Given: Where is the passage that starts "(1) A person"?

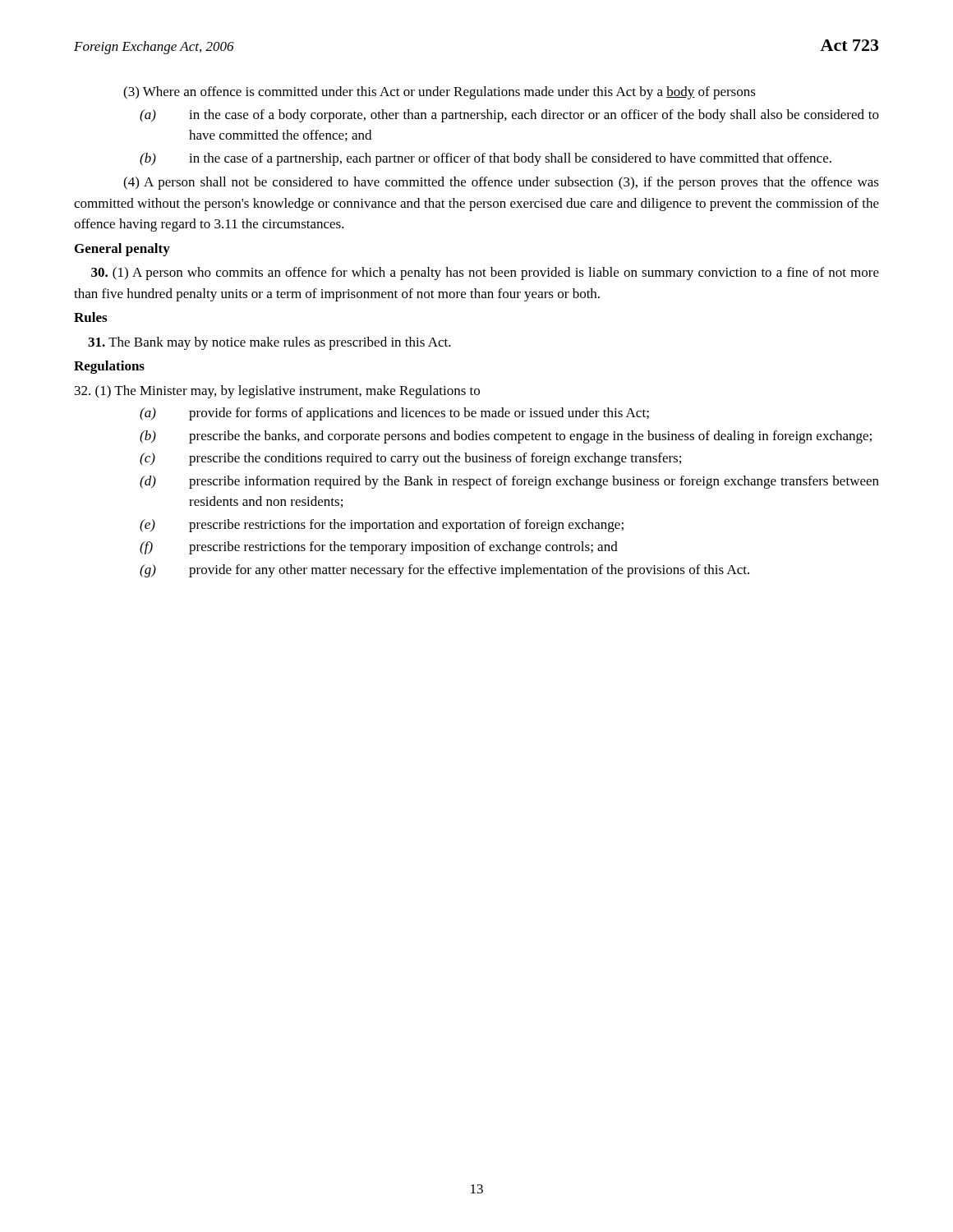Looking at the screenshot, I should pos(476,283).
